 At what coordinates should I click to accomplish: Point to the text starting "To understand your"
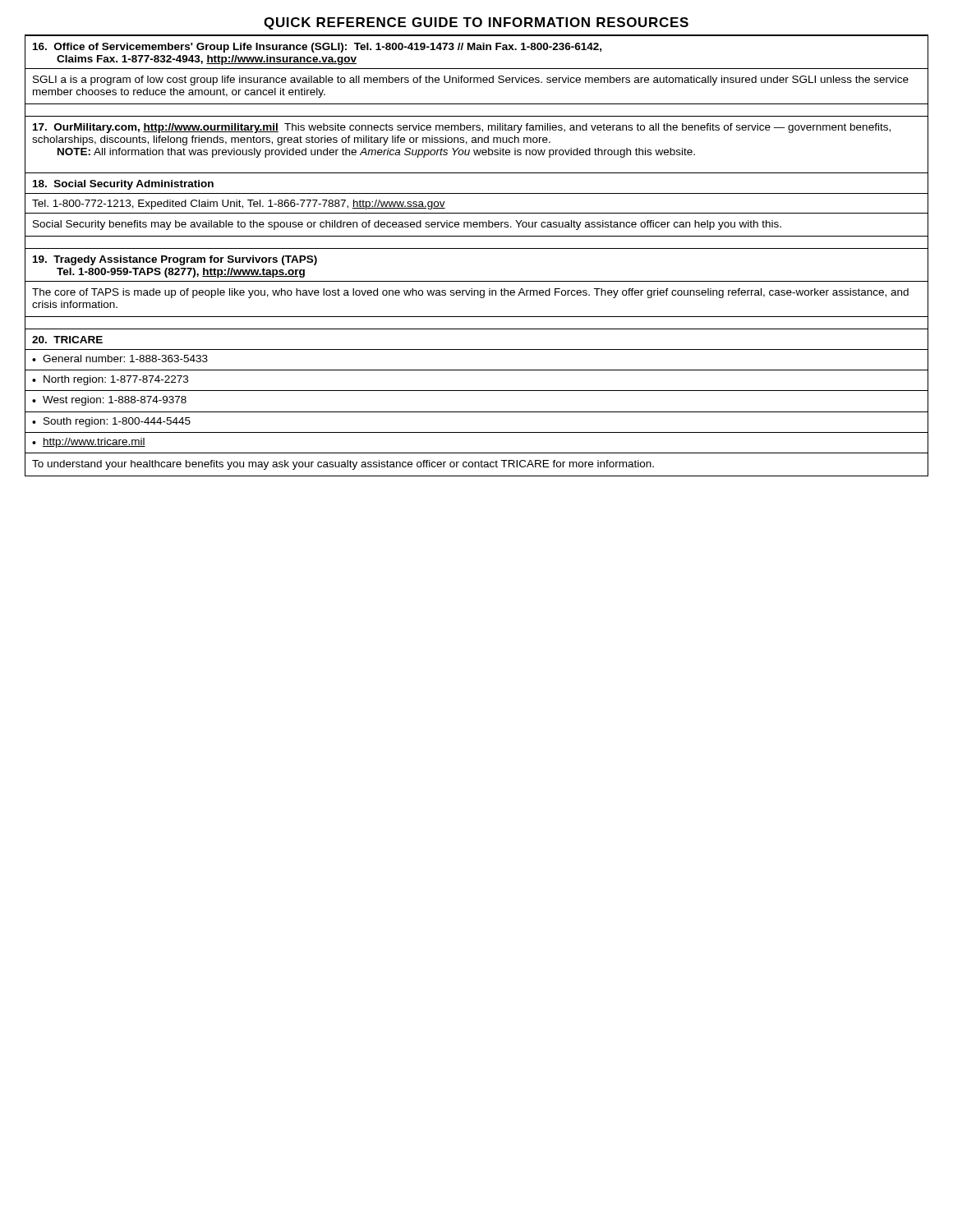click(x=343, y=464)
